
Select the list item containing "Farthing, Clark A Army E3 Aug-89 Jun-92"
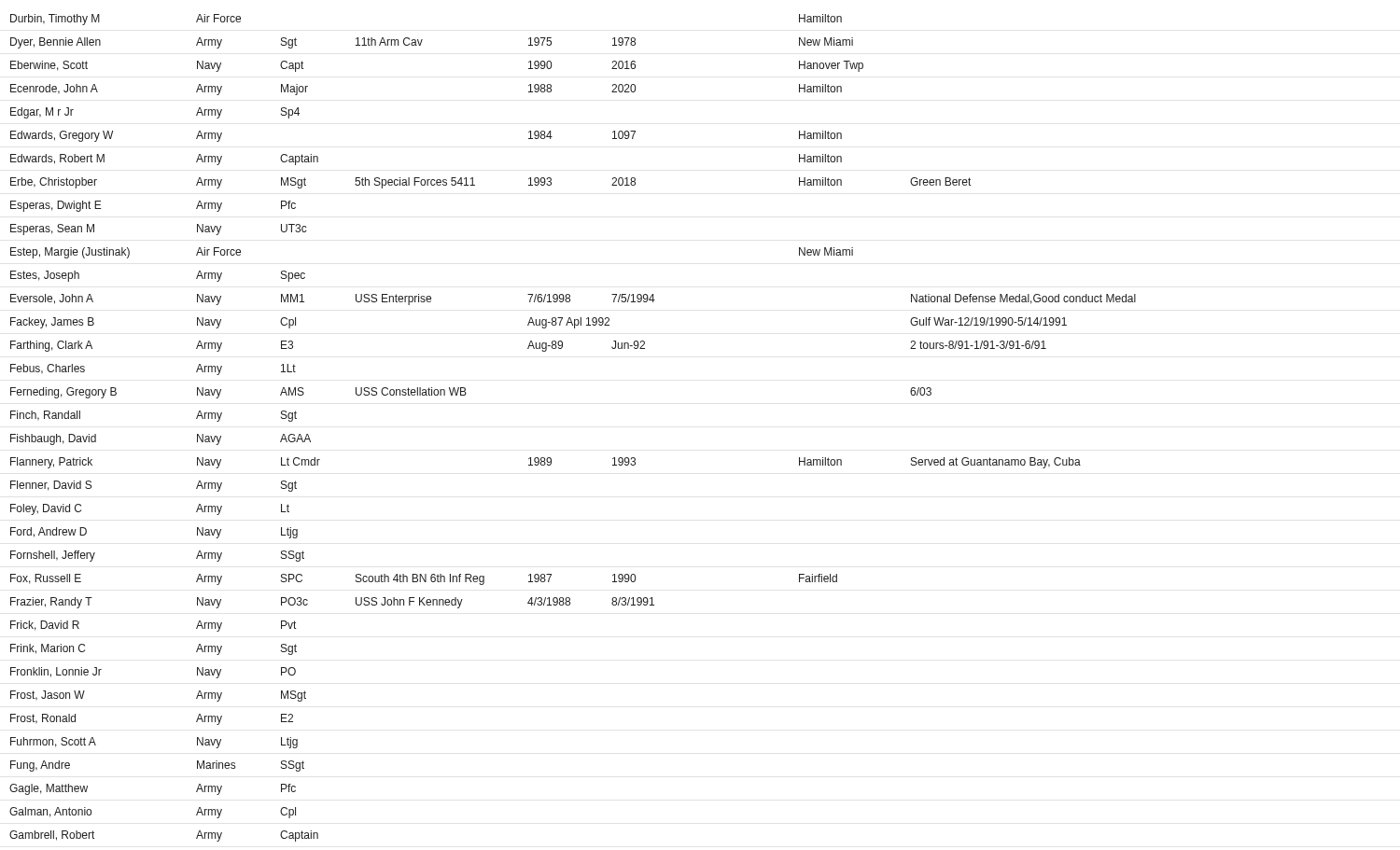(x=528, y=346)
